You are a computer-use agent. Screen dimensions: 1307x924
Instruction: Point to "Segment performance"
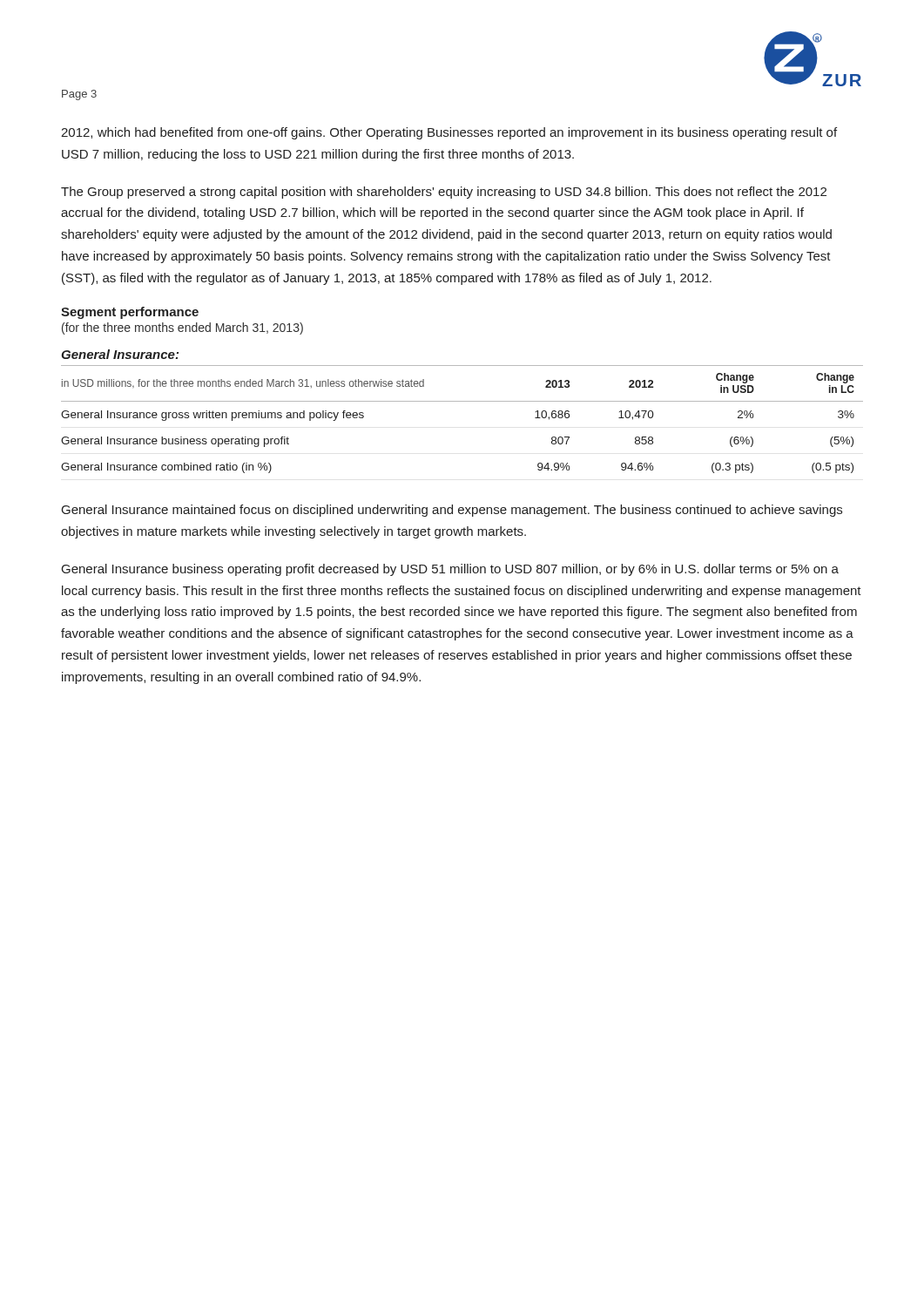[130, 312]
